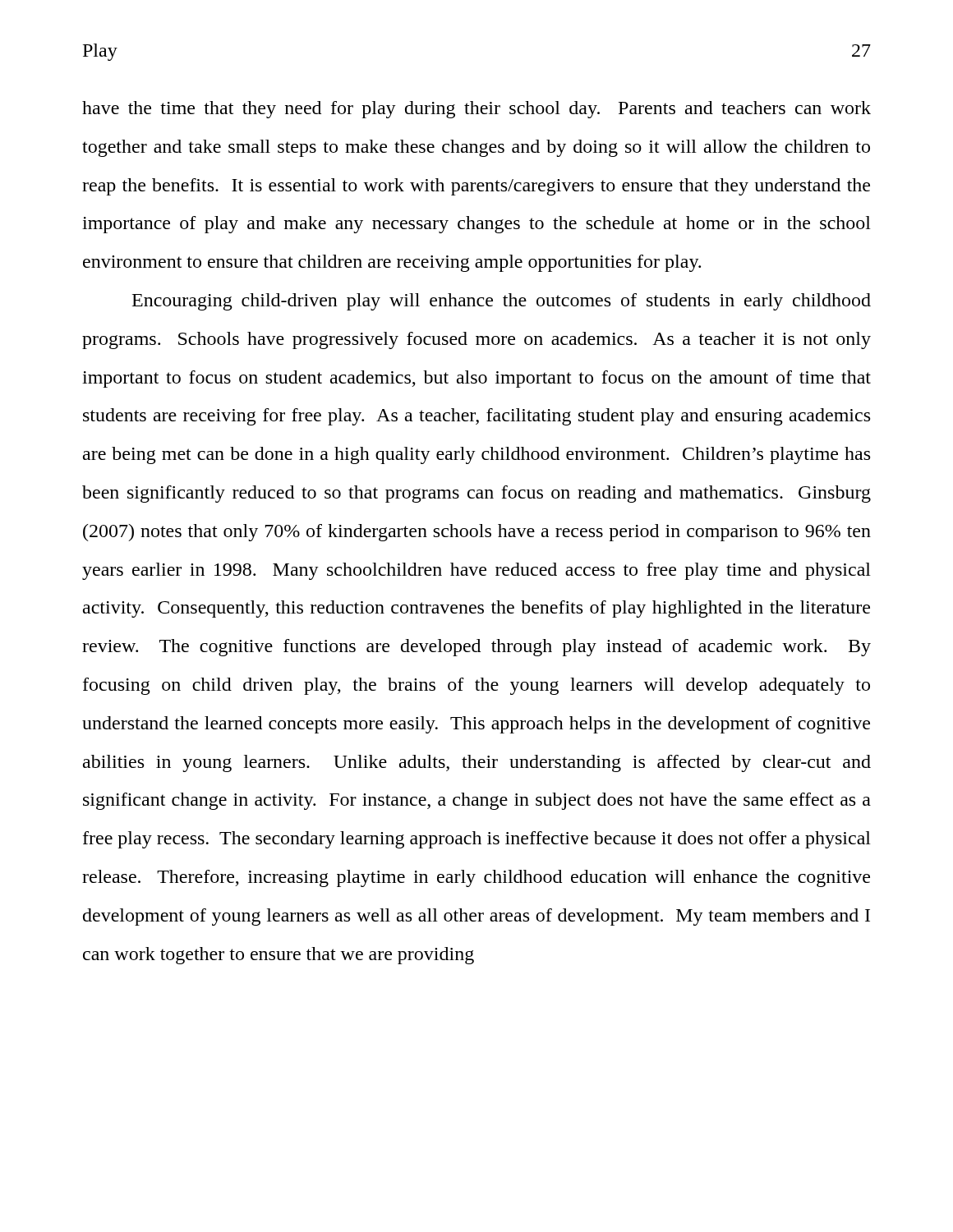Screen dimensions: 1232x953
Task: Click the passage that begins "Encouraging child-driven play"
Action: tap(502, 302)
